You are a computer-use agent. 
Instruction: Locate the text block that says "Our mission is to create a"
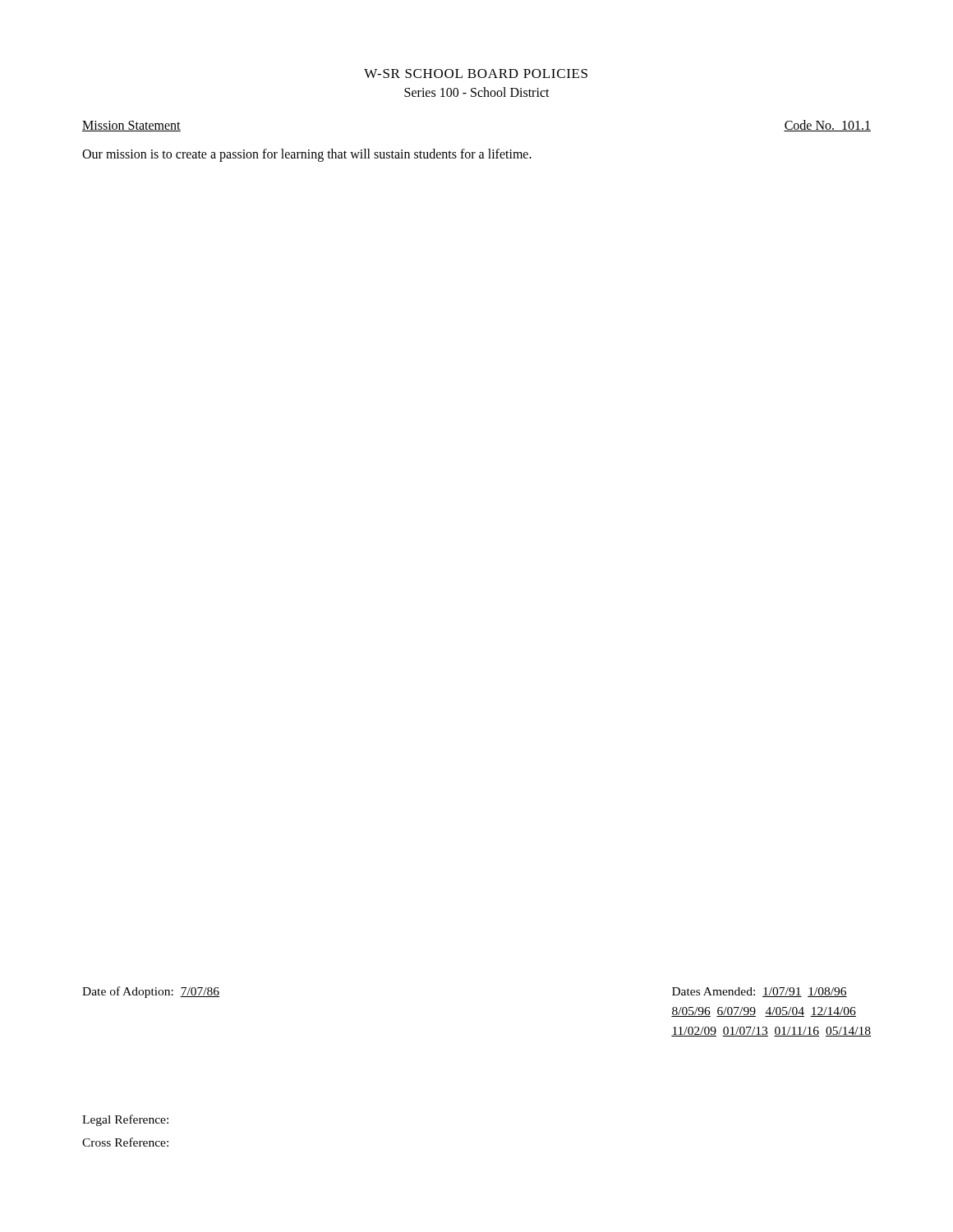pos(307,154)
